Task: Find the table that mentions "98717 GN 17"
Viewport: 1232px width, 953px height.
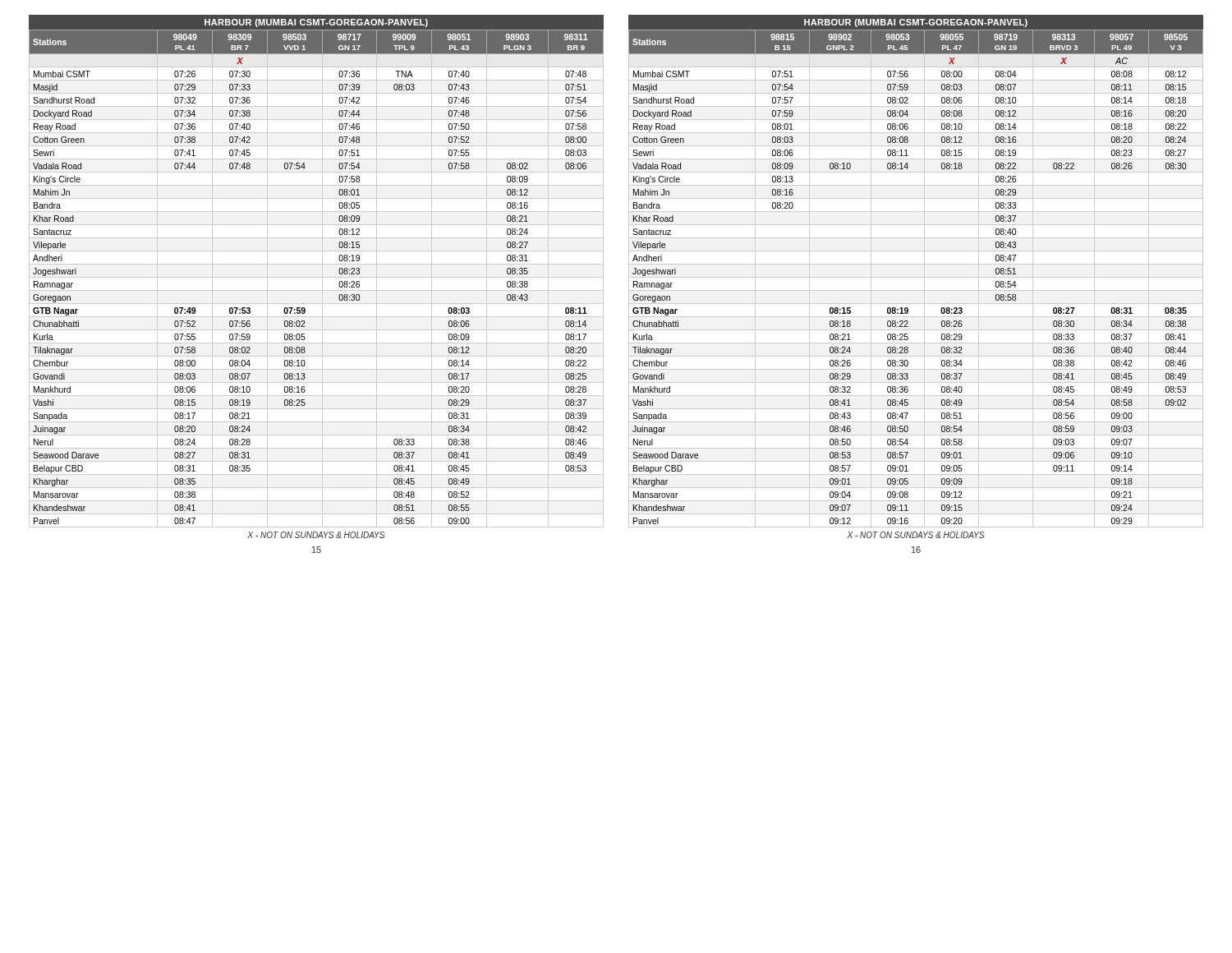Action: (316, 285)
